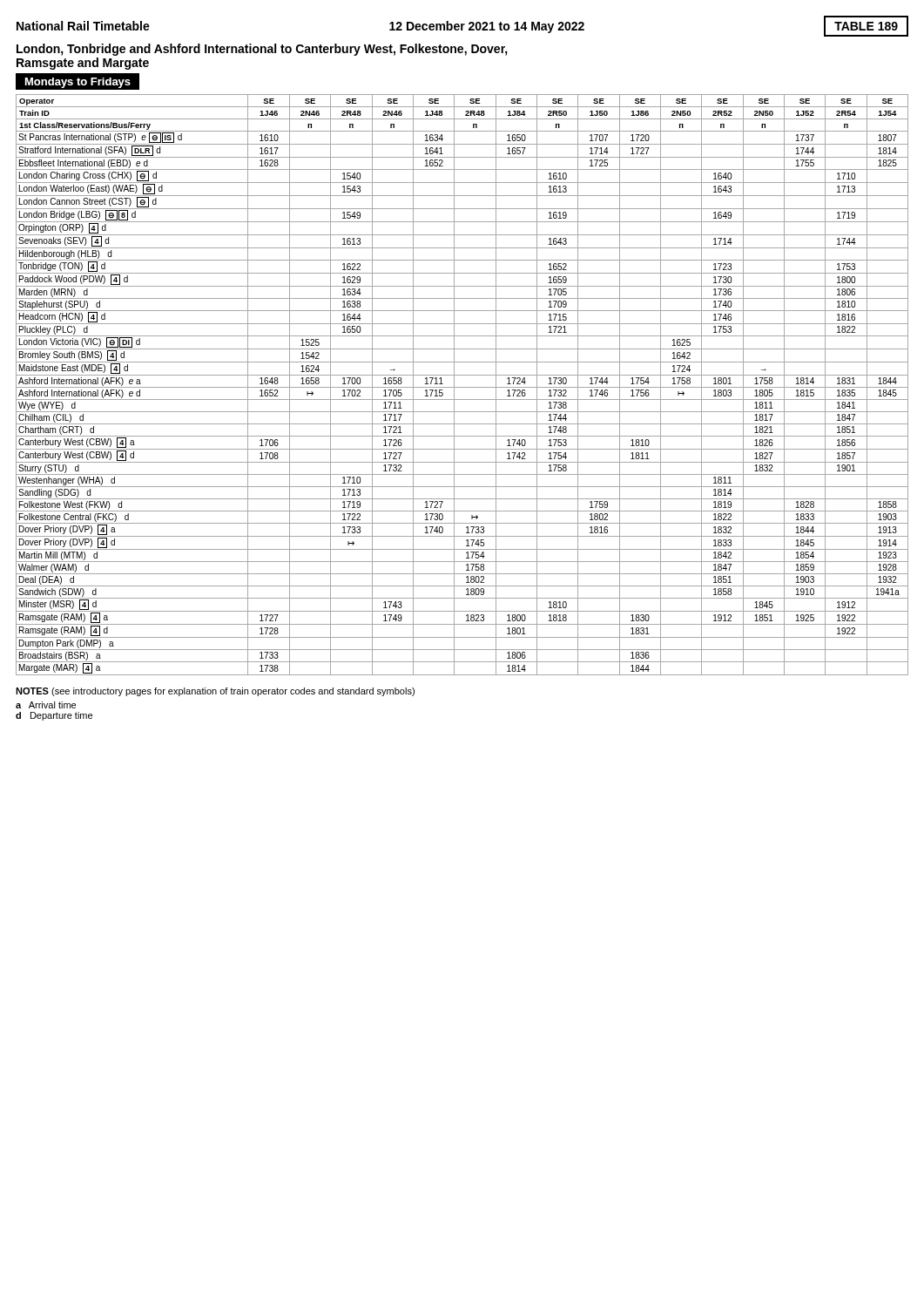Screen dimensions: 1307x924
Task: Find the region starting "Mondays to Fridays"
Action: [x=78, y=81]
